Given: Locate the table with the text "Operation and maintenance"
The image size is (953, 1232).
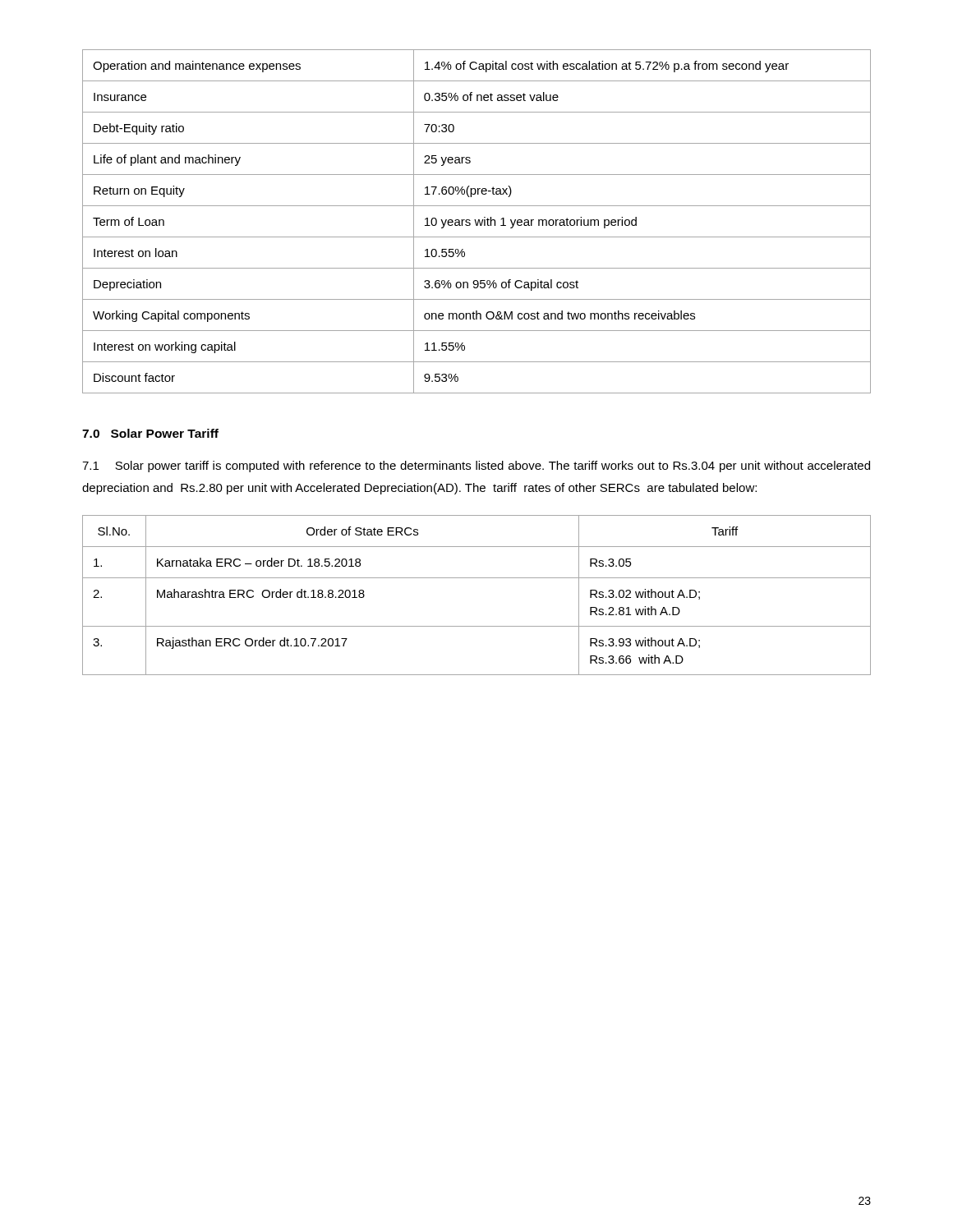Looking at the screenshot, I should [x=476, y=221].
